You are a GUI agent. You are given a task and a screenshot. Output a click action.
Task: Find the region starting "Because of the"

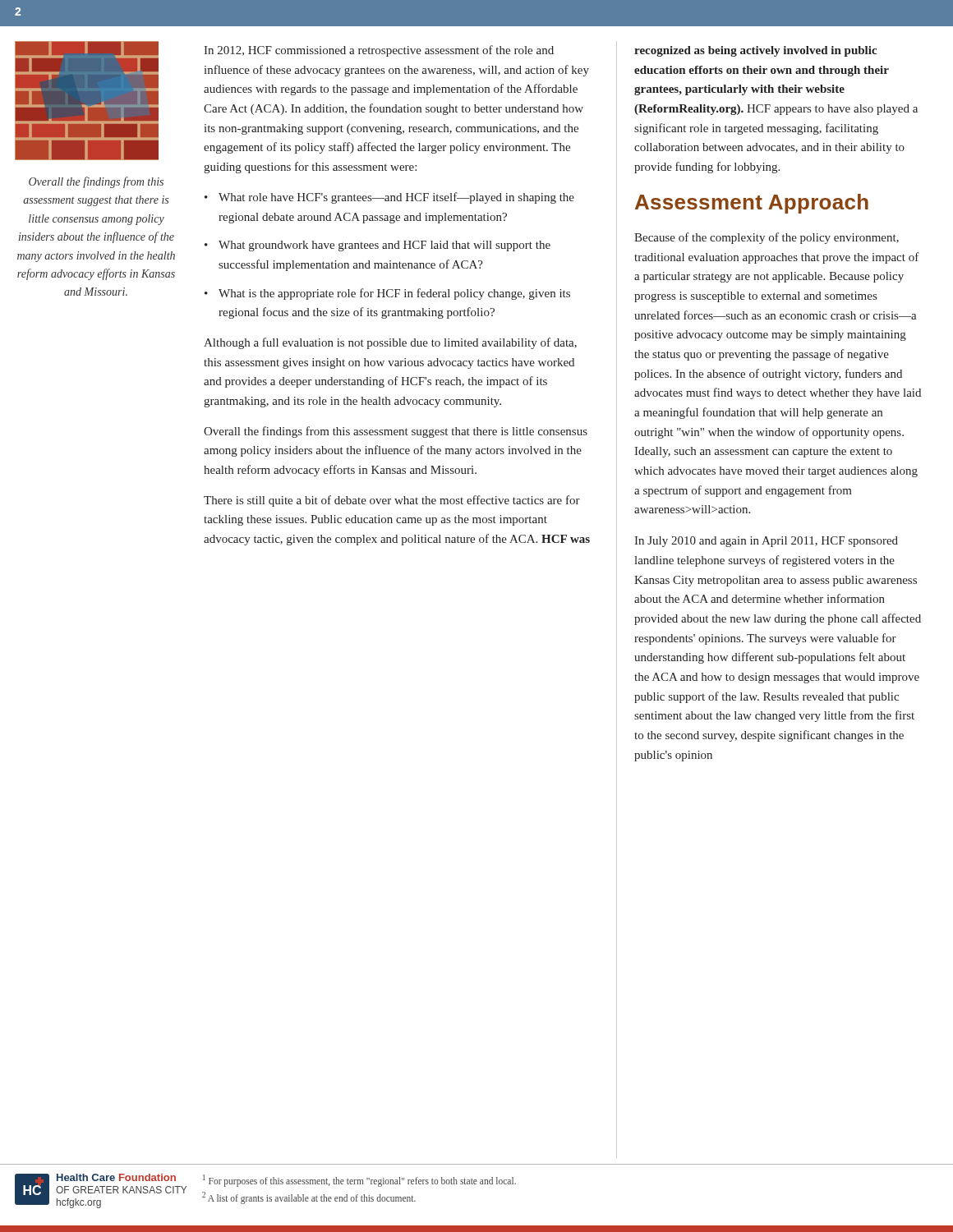coord(778,373)
